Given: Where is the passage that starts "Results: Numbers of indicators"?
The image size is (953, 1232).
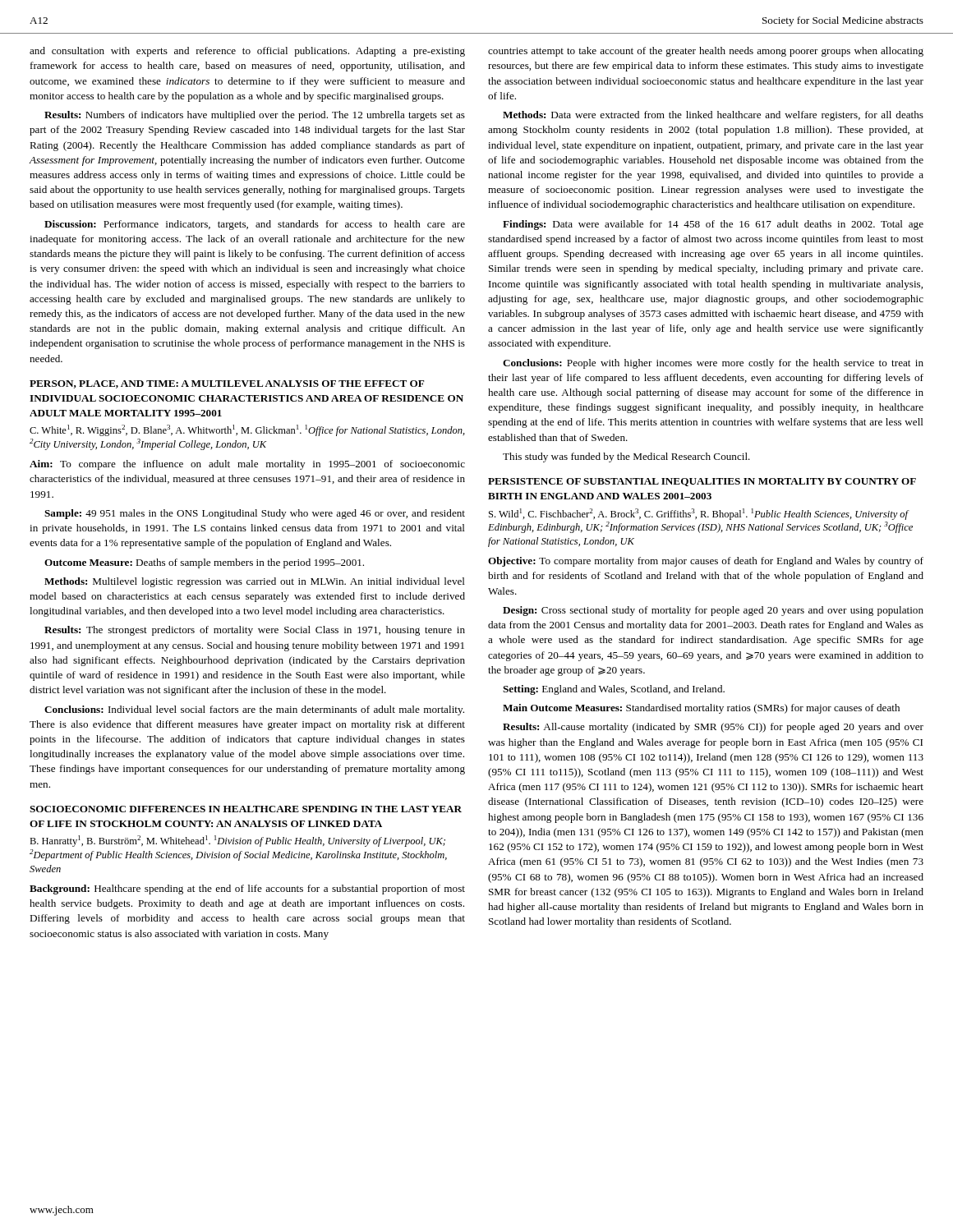Looking at the screenshot, I should 247,160.
